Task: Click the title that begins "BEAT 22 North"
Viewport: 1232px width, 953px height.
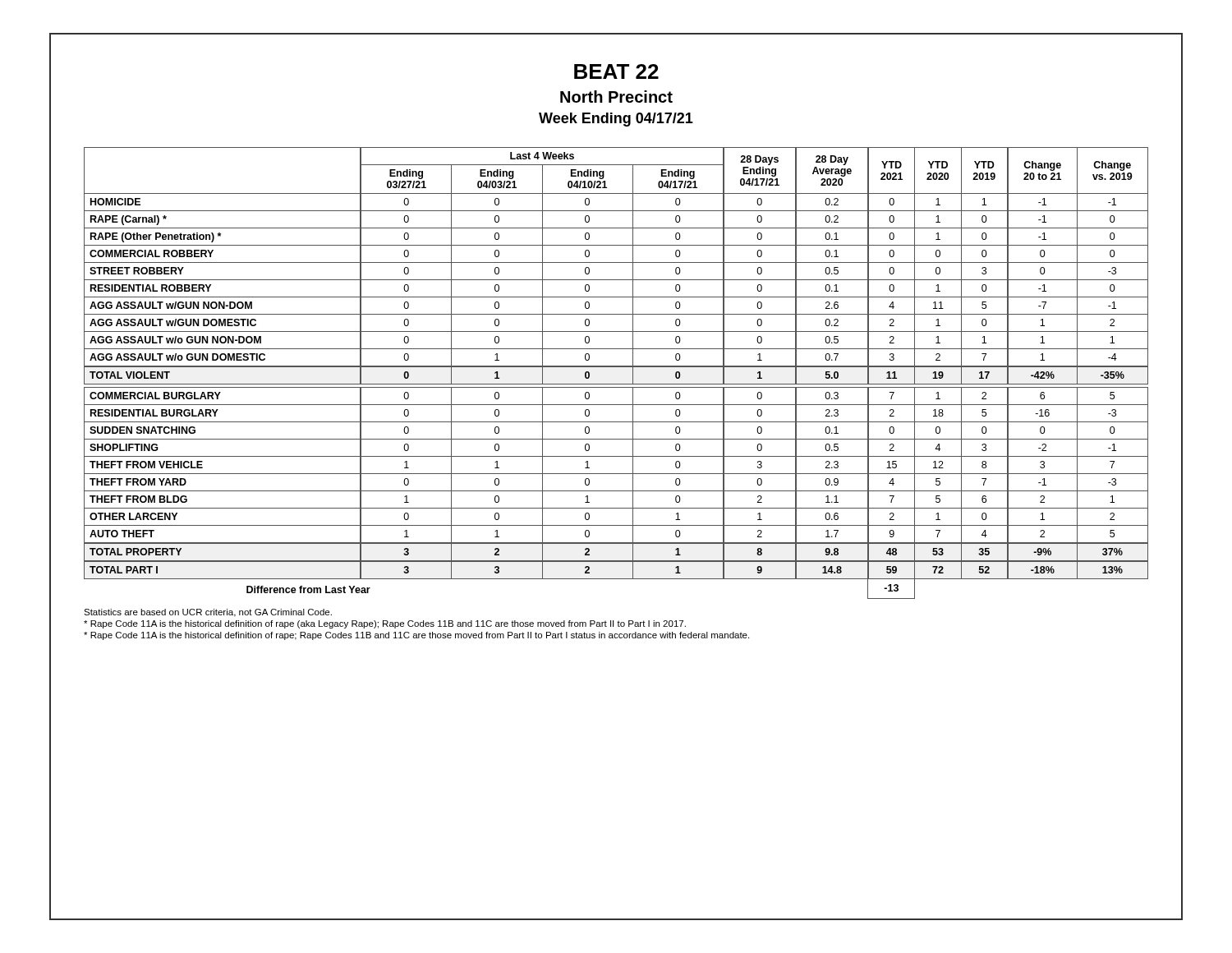Action: [x=616, y=93]
